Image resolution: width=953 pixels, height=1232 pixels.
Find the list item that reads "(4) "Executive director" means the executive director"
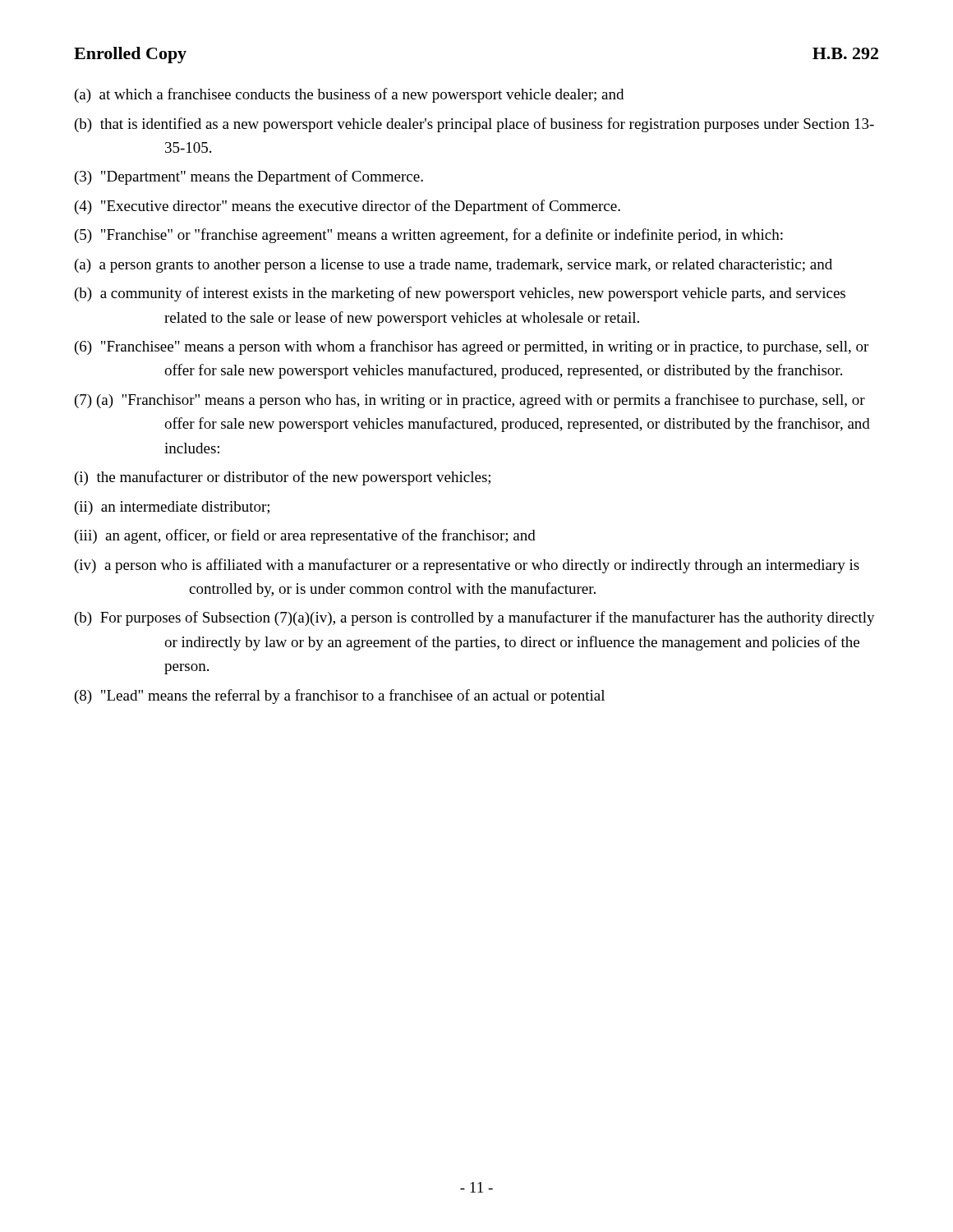348,206
